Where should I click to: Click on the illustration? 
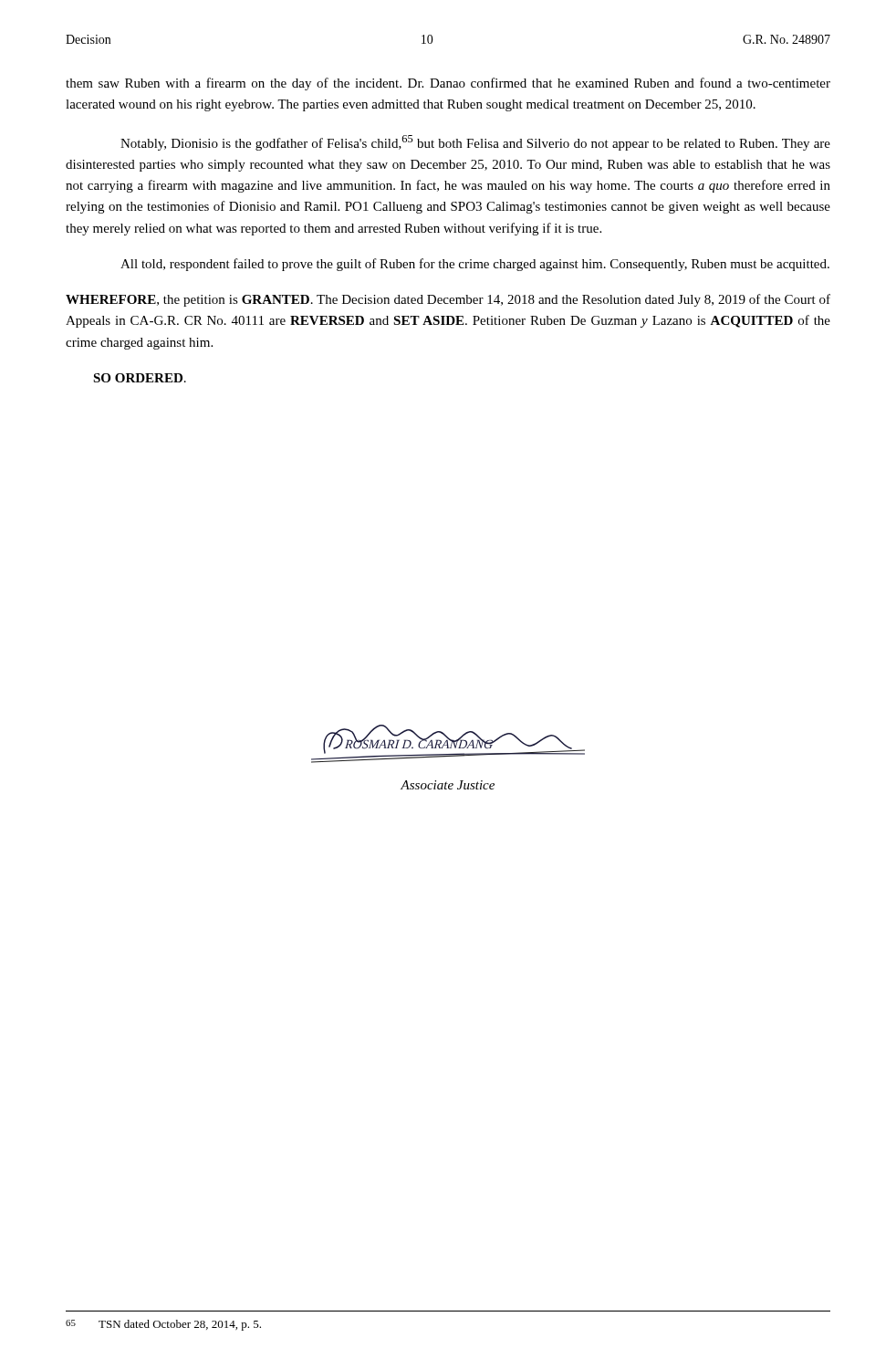click(448, 743)
